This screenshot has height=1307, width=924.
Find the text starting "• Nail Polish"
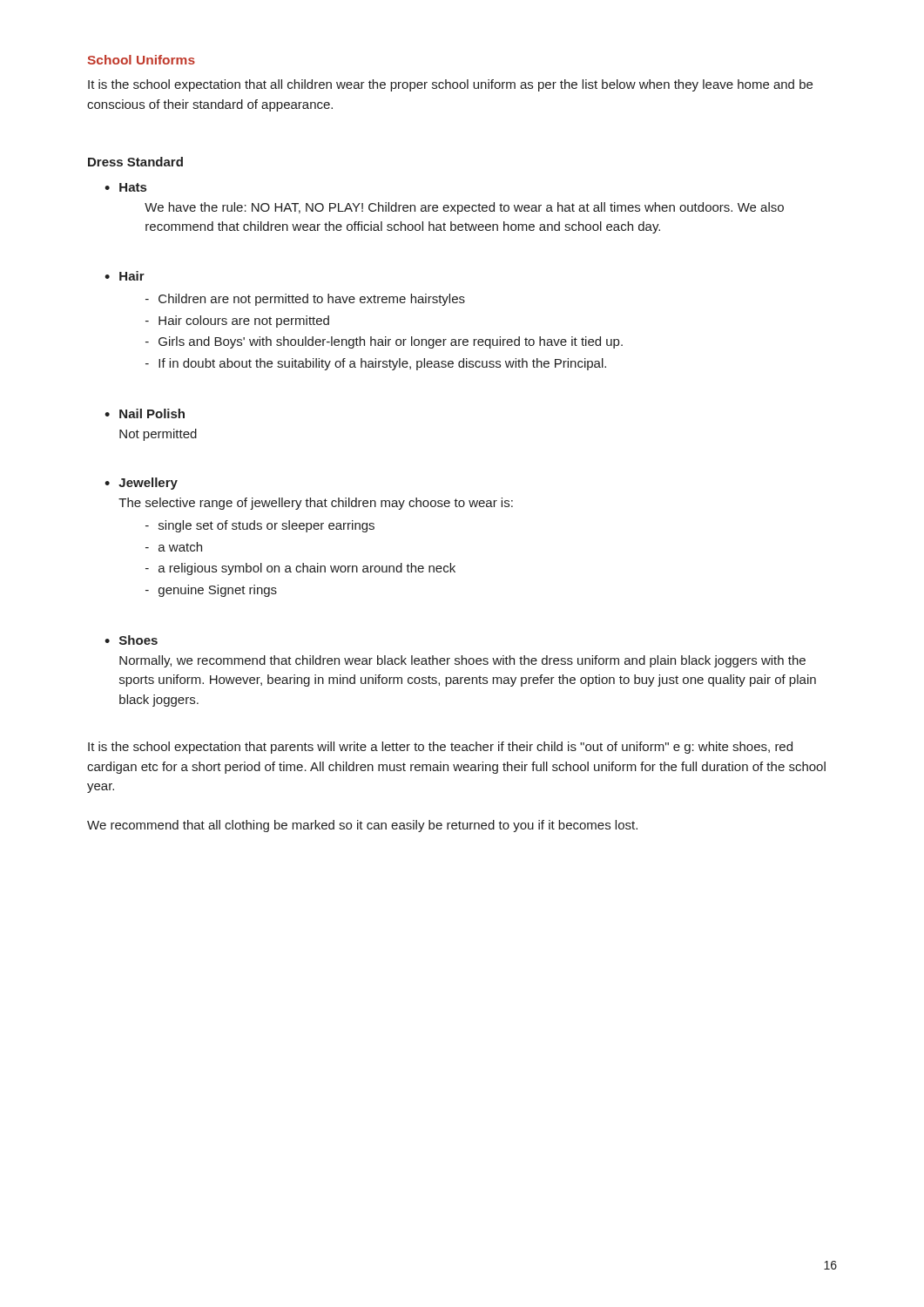[x=145, y=413]
